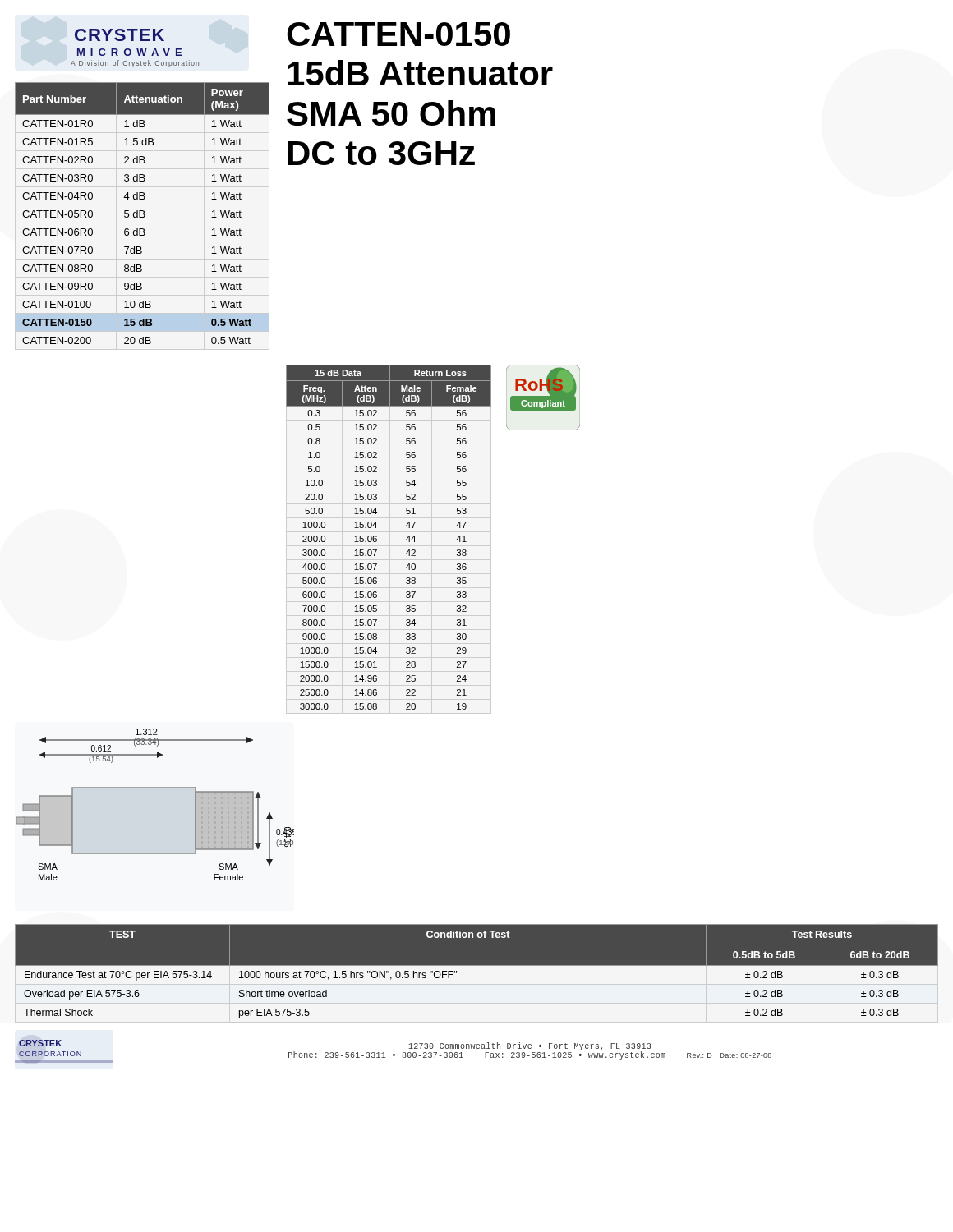This screenshot has height=1232, width=953.
Task: Select the table that reads "± 0.2 dB"
Action: point(476,1002)
